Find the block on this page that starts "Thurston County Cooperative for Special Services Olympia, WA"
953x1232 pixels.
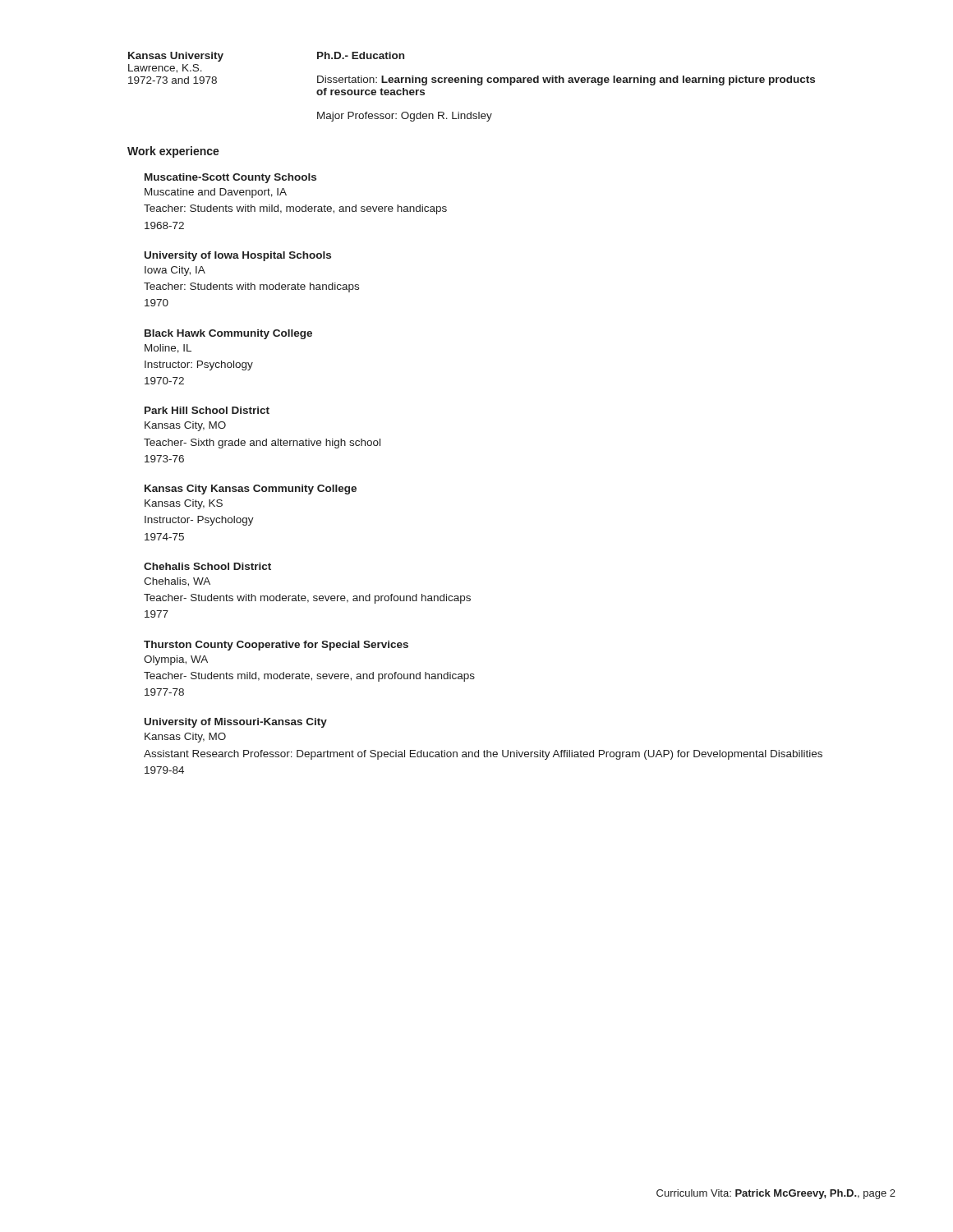pos(276,646)
